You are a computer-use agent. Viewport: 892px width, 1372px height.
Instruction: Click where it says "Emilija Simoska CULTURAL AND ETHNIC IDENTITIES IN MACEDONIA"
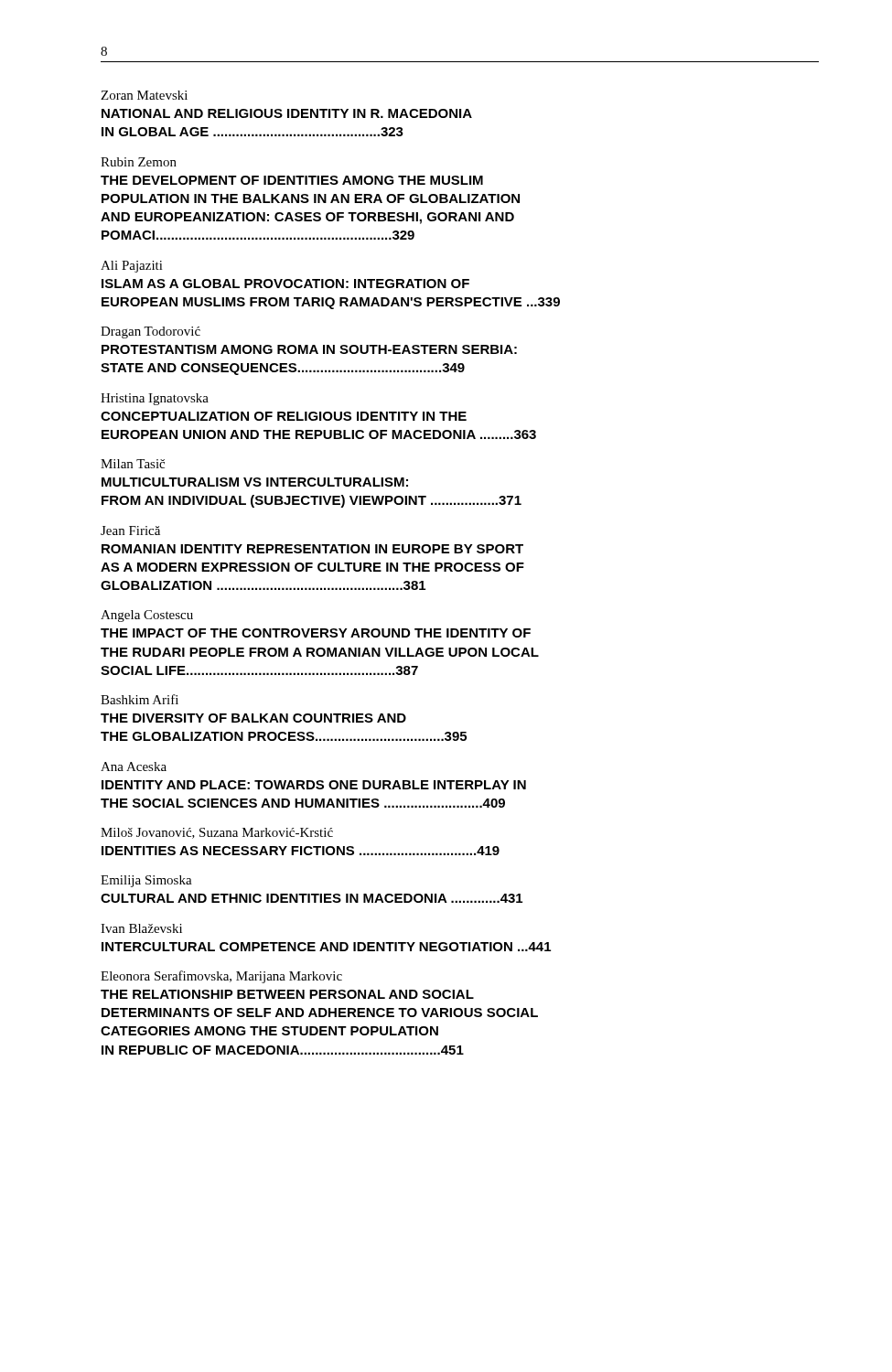point(460,890)
